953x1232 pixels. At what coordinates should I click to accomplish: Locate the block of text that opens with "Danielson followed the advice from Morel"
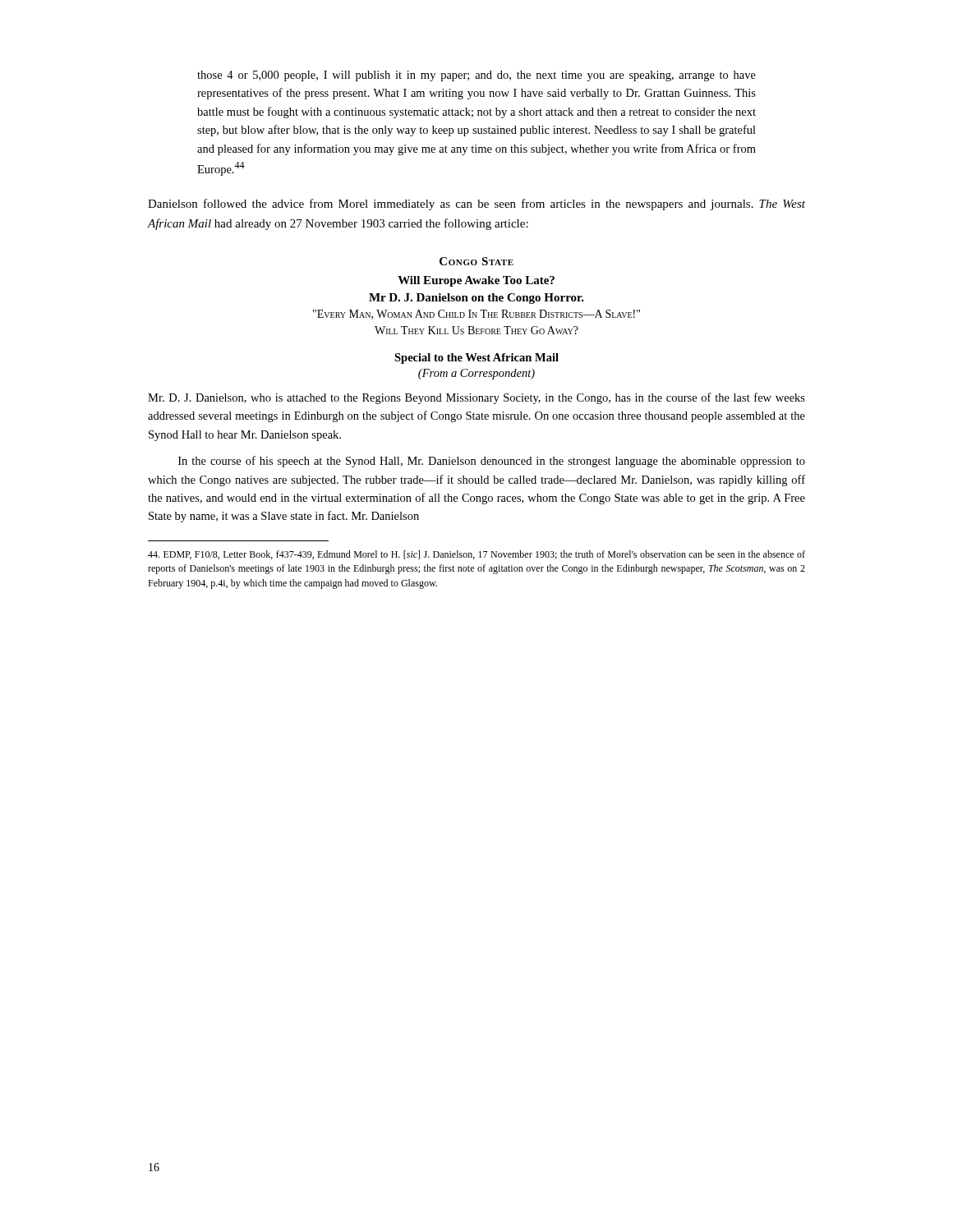click(x=476, y=213)
